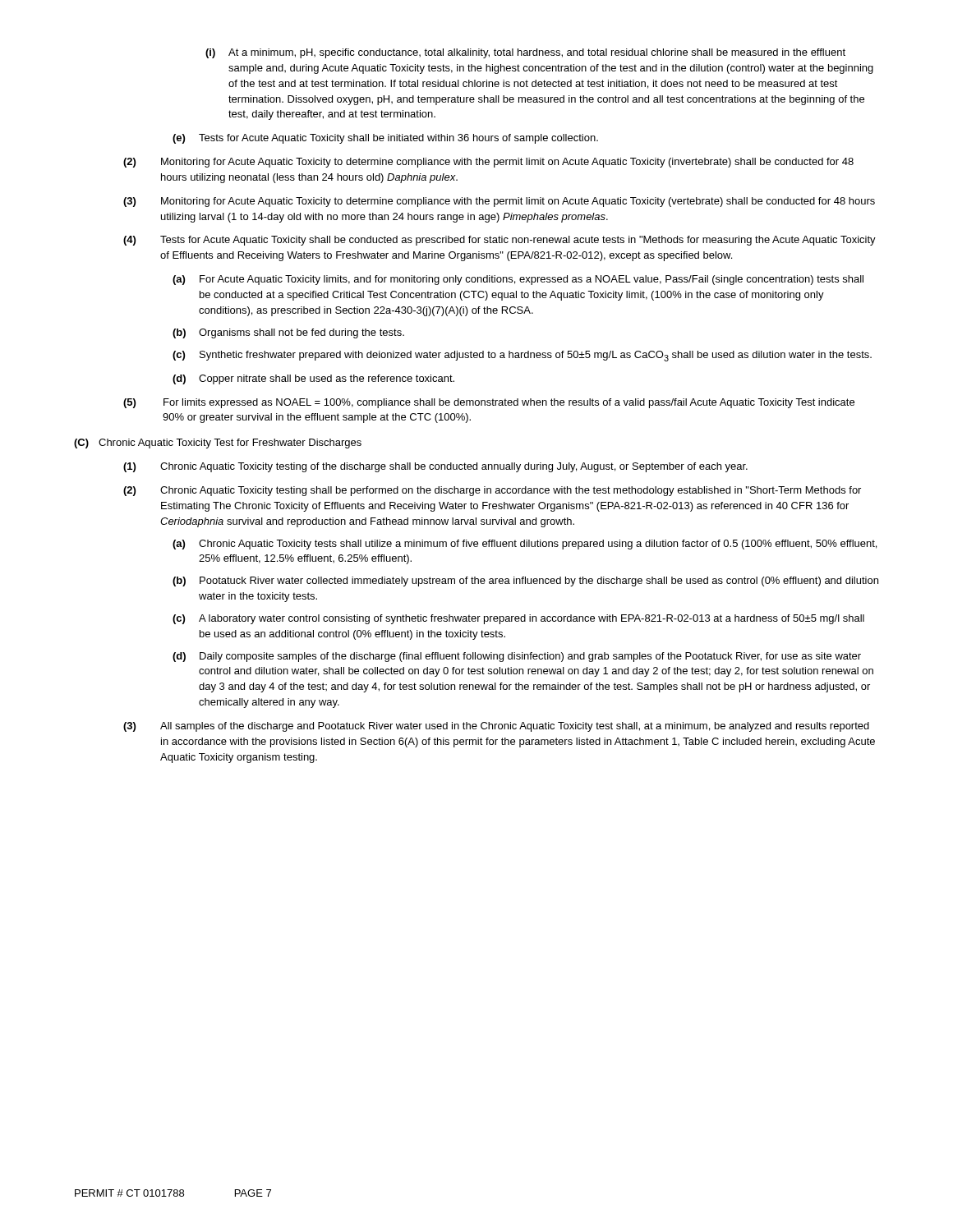Select the region starting "(1) Chronic Aquatic Toxicity testing of the"
Image resolution: width=953 pixels, height=1232 pixels.
click(x=436, y=467)
